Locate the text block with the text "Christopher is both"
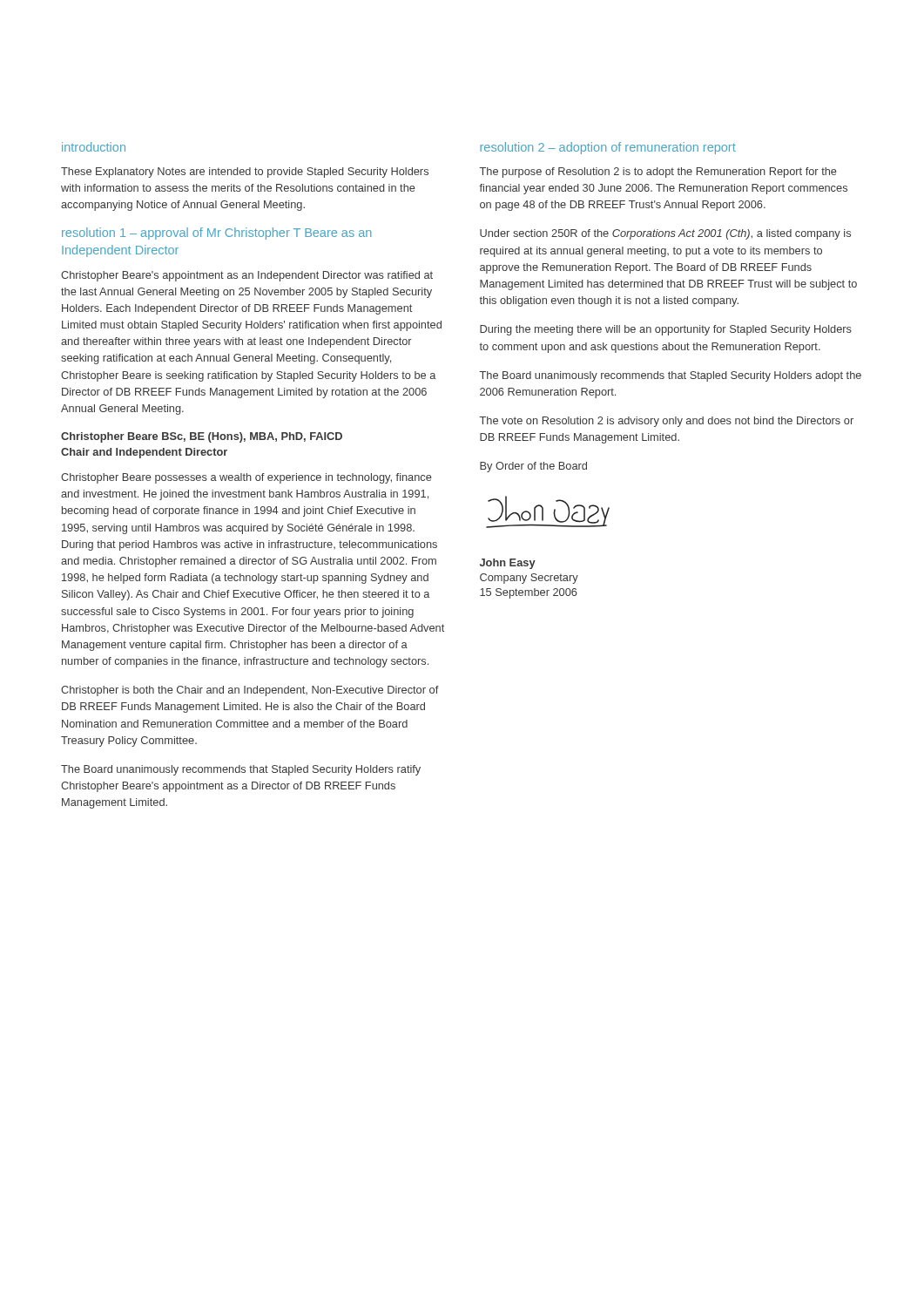 (x=250, y=715)
